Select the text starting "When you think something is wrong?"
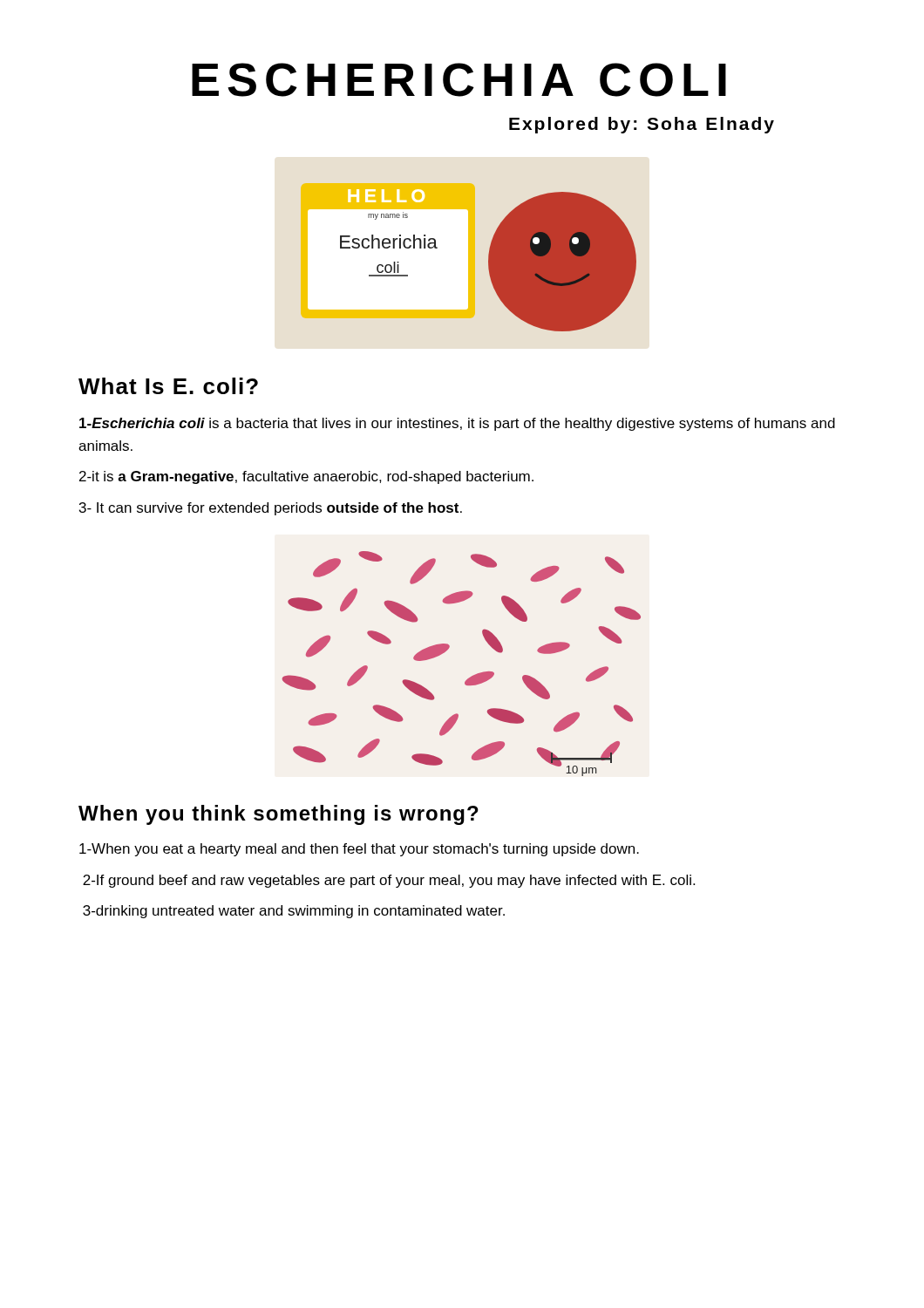 (x=279, y=813)
